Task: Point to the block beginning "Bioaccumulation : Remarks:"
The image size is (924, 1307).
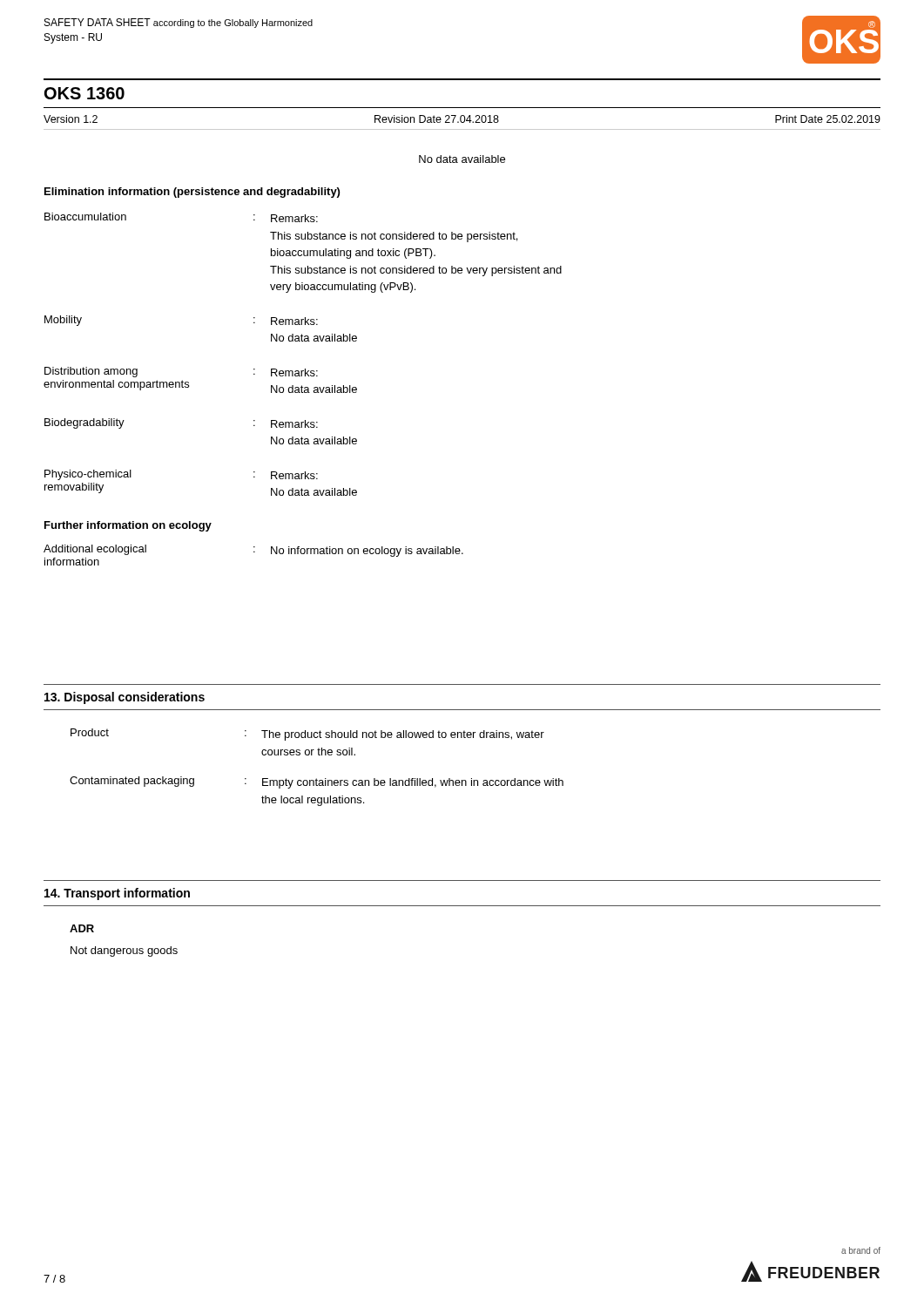Action: coord(303,253)
